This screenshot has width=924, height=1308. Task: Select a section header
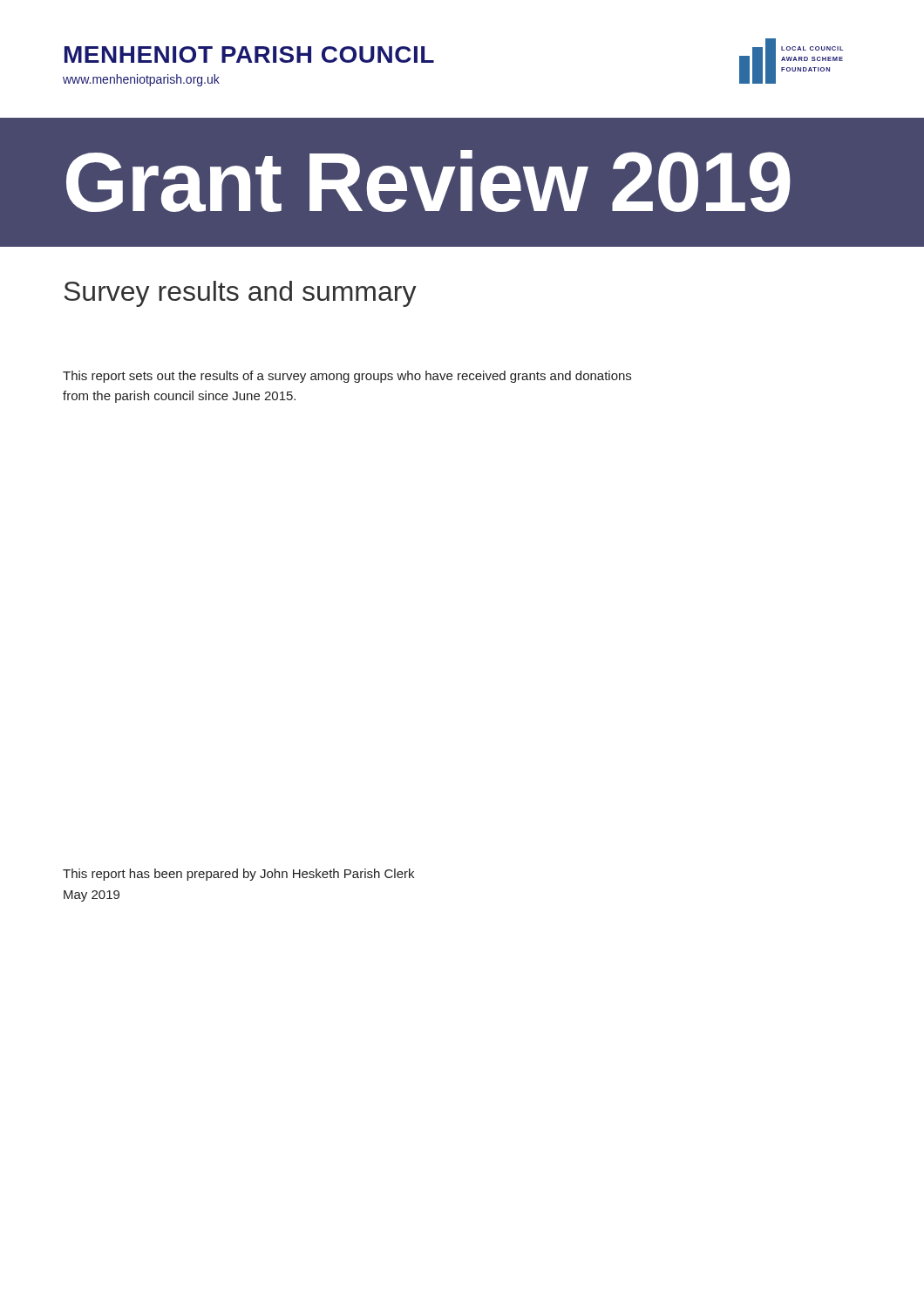click(x=239, y=291)
